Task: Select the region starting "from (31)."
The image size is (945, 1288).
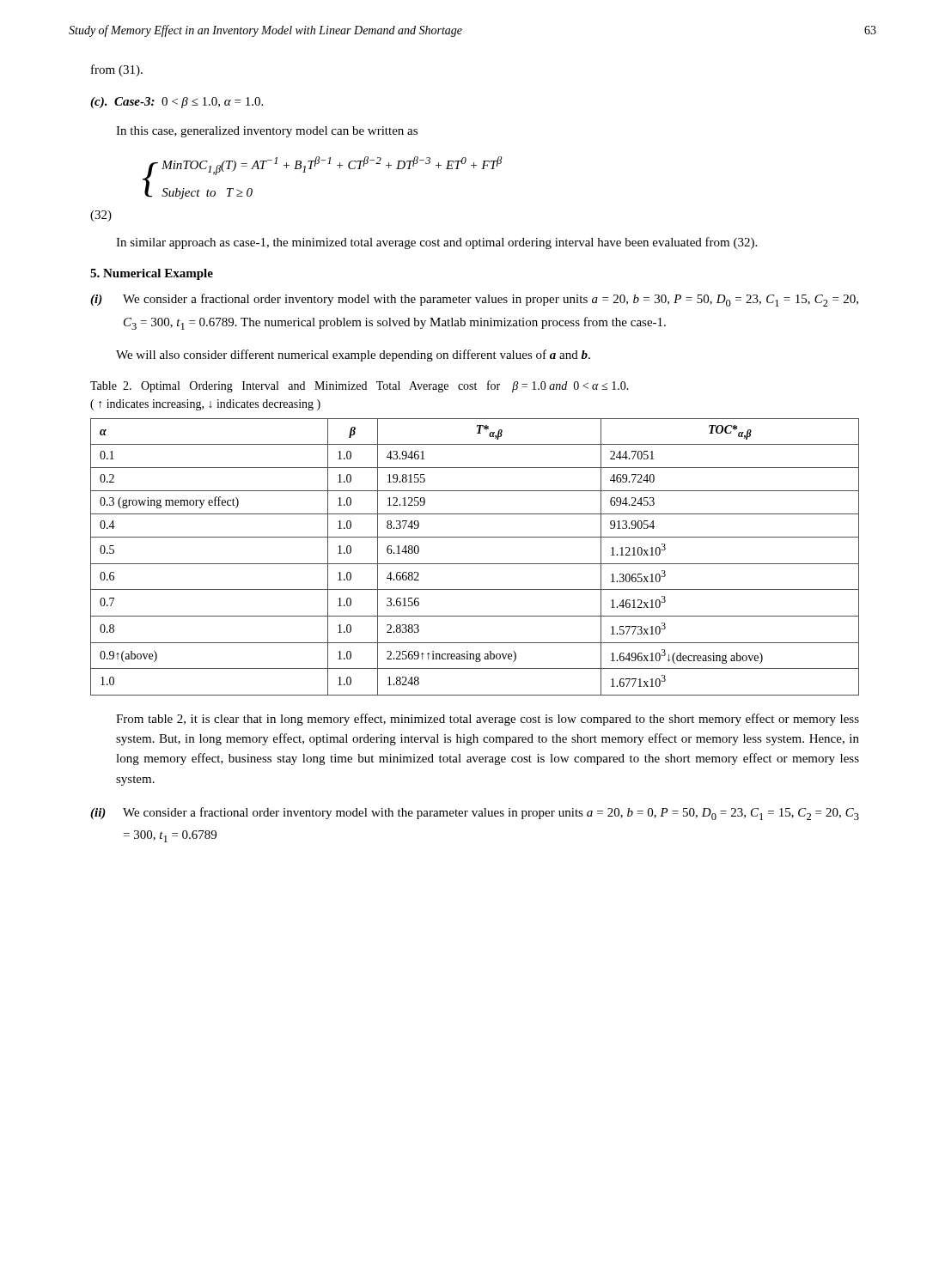Action: click(x=117, y=70)
